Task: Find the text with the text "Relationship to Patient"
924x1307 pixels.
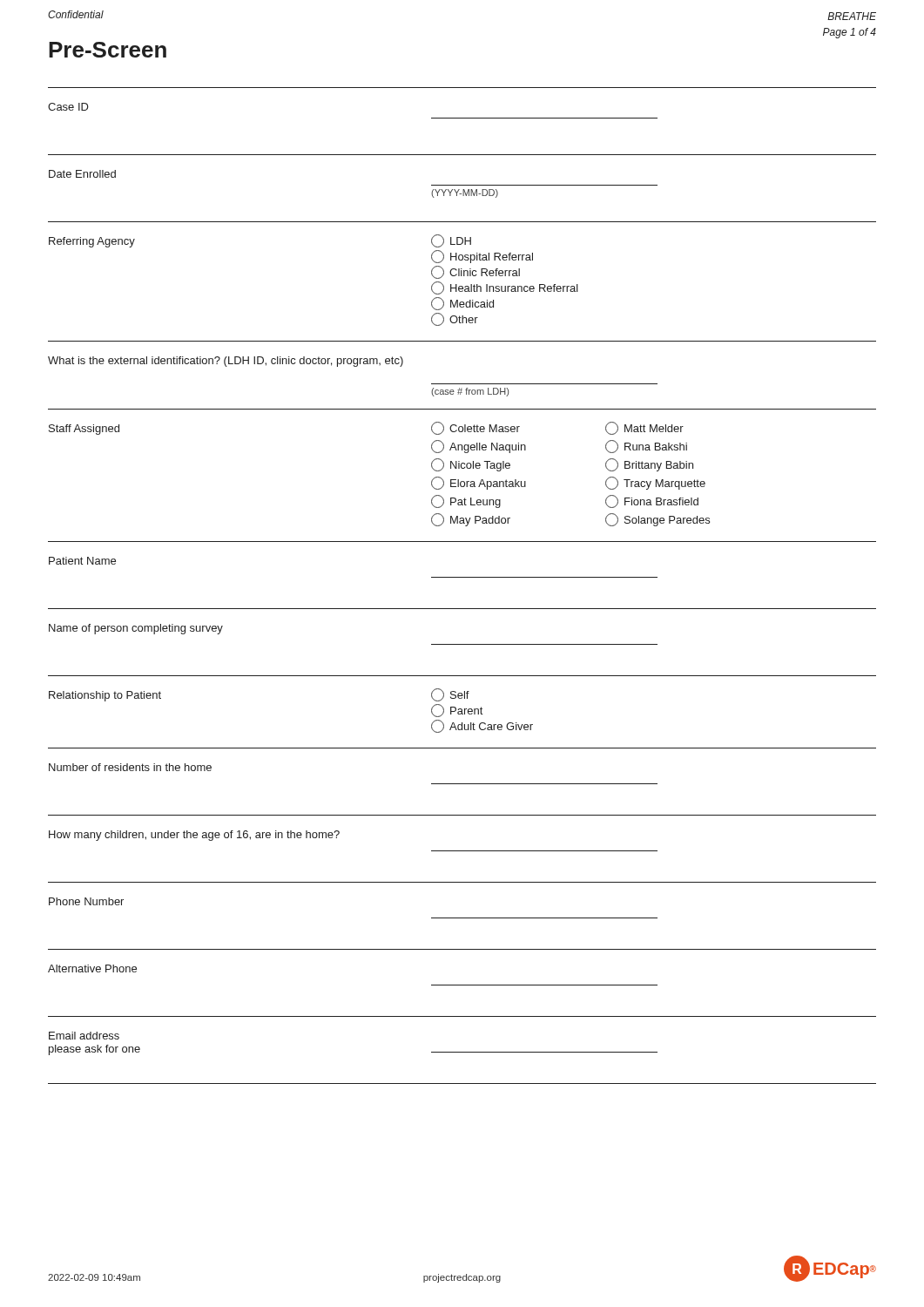Action: (105, 695)
